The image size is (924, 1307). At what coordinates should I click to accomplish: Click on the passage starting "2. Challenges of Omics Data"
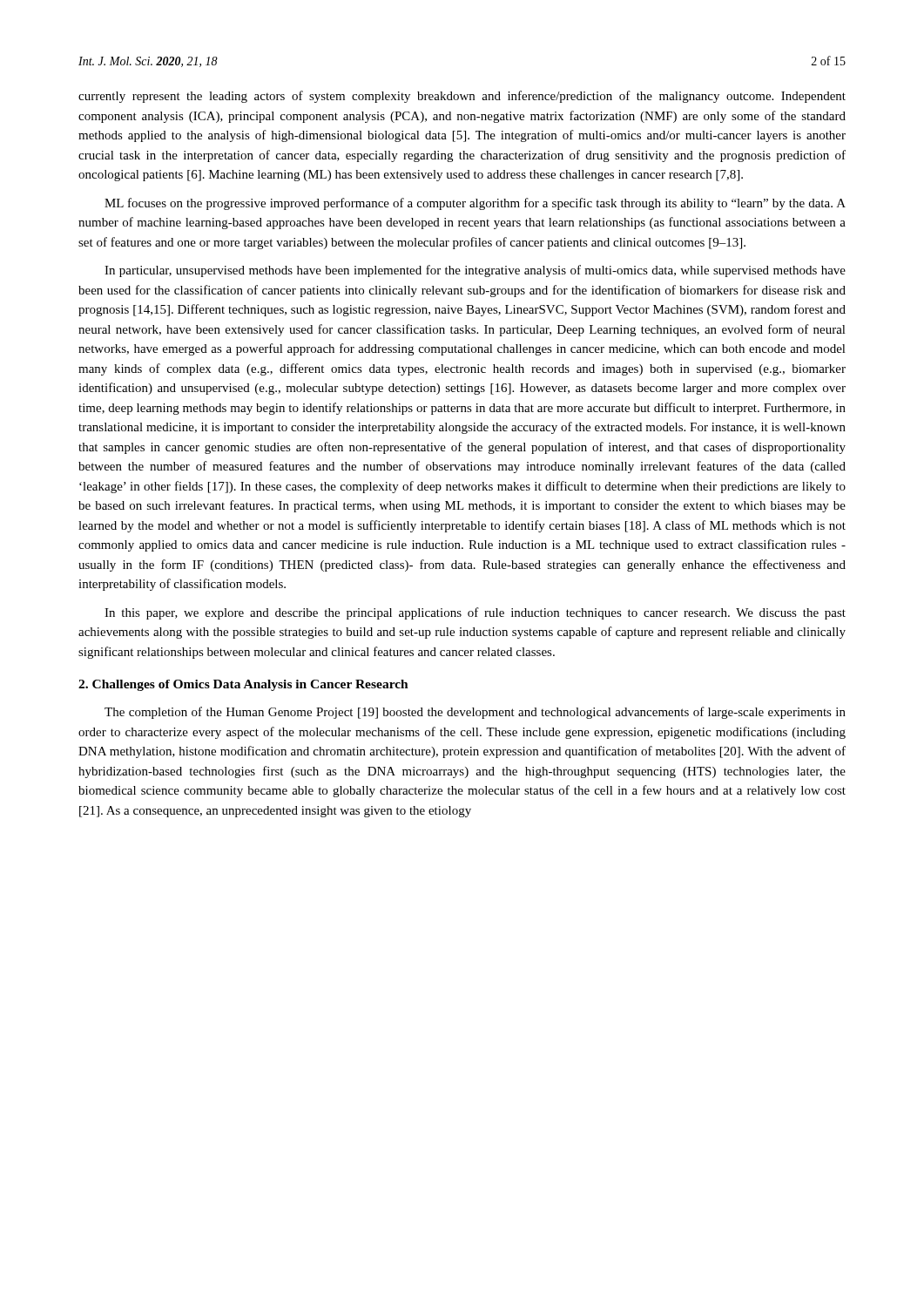click(243, 685)
